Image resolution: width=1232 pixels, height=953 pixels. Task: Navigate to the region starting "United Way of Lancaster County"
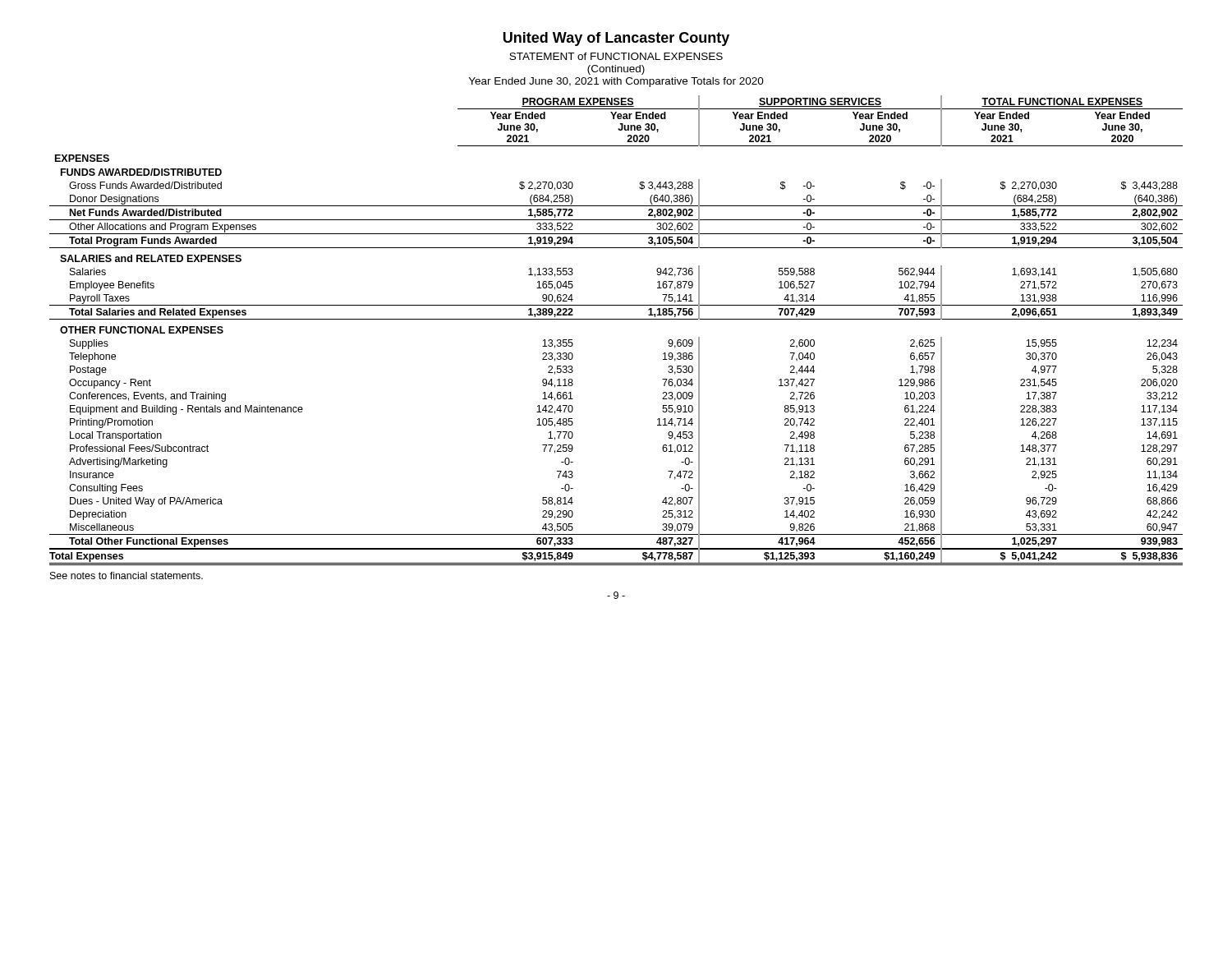(616, 38)
